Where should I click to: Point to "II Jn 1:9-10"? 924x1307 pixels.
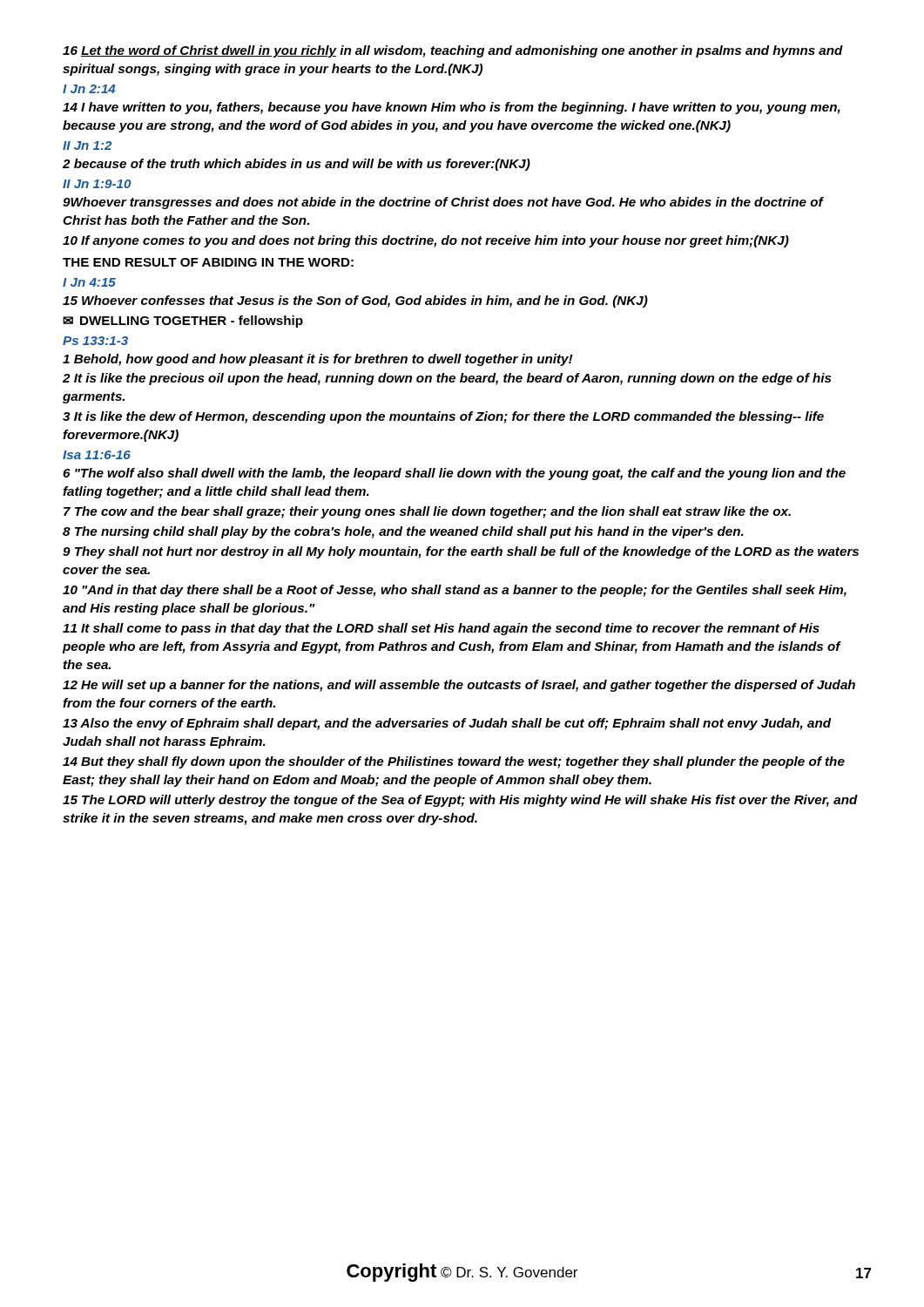(x=97, y=184)
